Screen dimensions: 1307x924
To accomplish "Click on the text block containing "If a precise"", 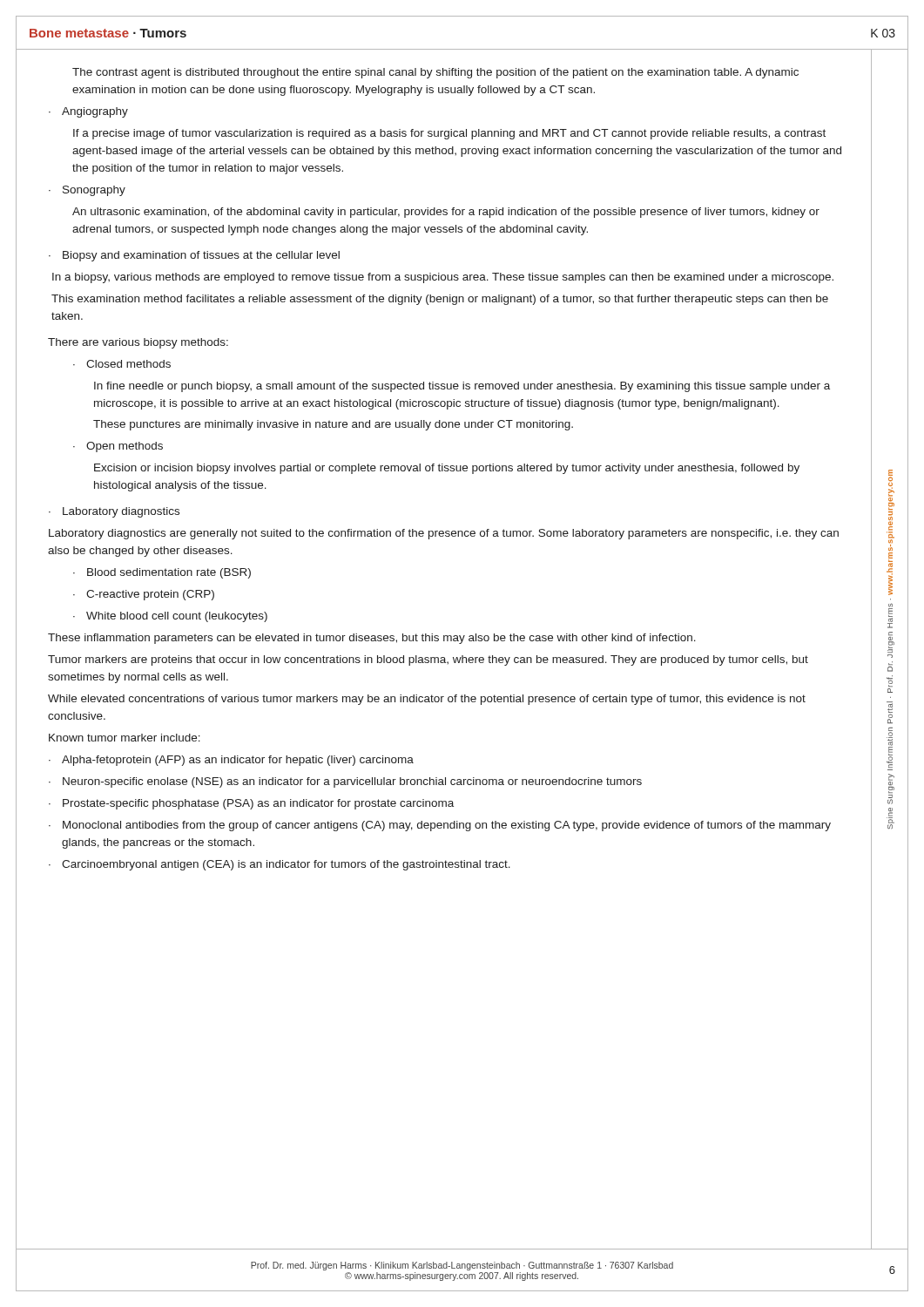I will (x=457, y=150).
